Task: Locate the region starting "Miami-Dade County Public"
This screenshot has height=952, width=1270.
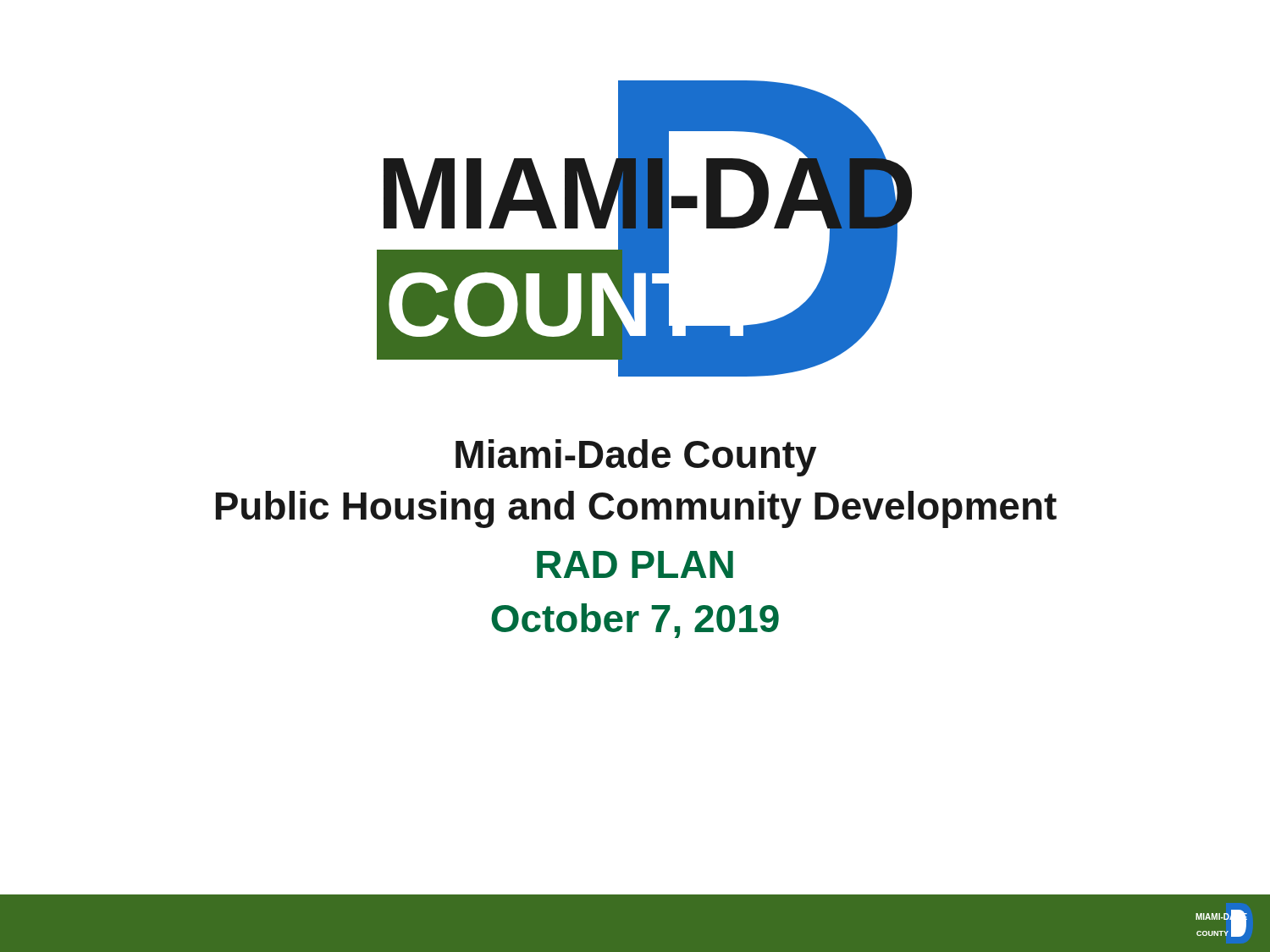Action: [x=635, y=538]
